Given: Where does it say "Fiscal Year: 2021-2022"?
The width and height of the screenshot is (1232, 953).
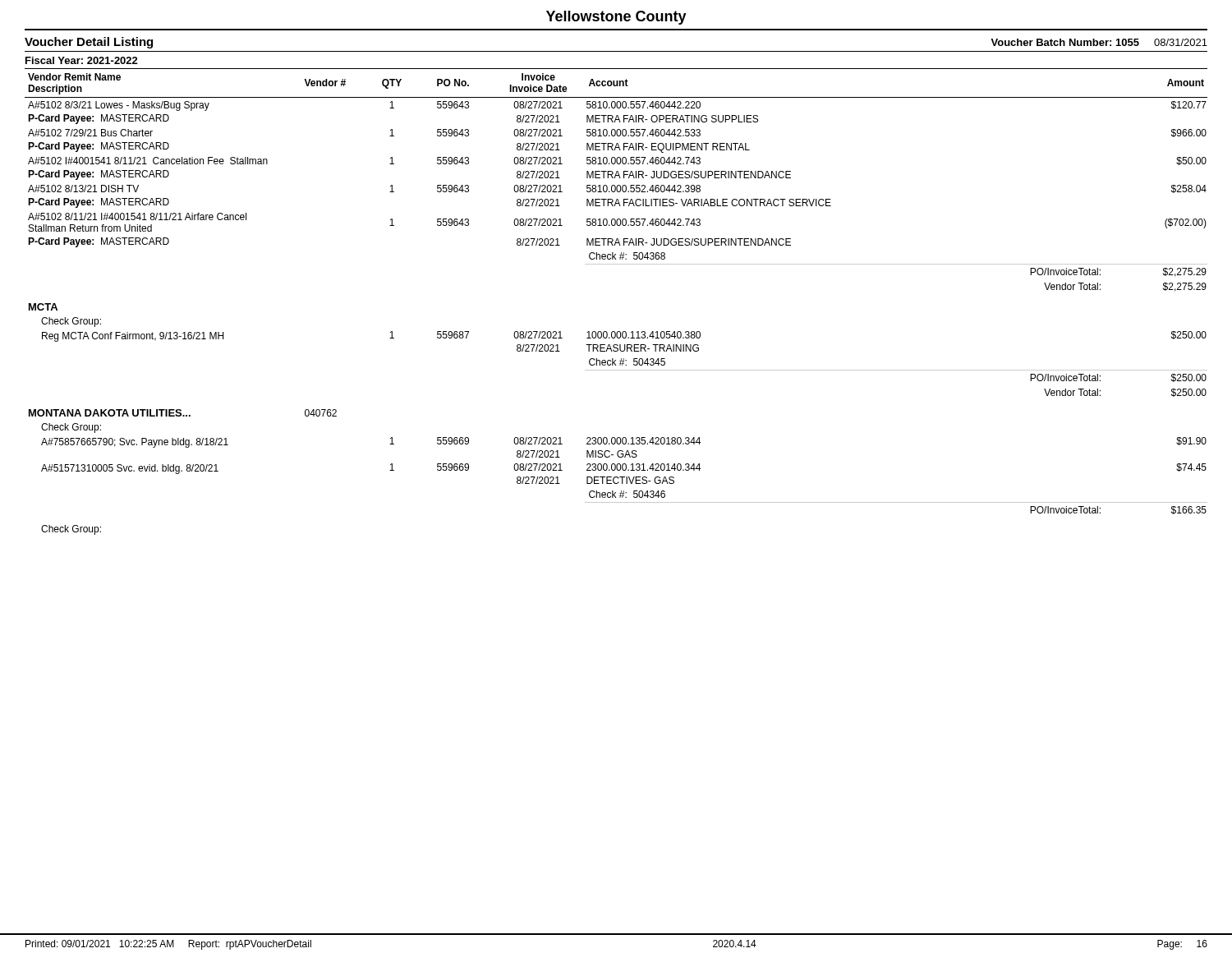Looking at the screenshot, I should 81,60.
